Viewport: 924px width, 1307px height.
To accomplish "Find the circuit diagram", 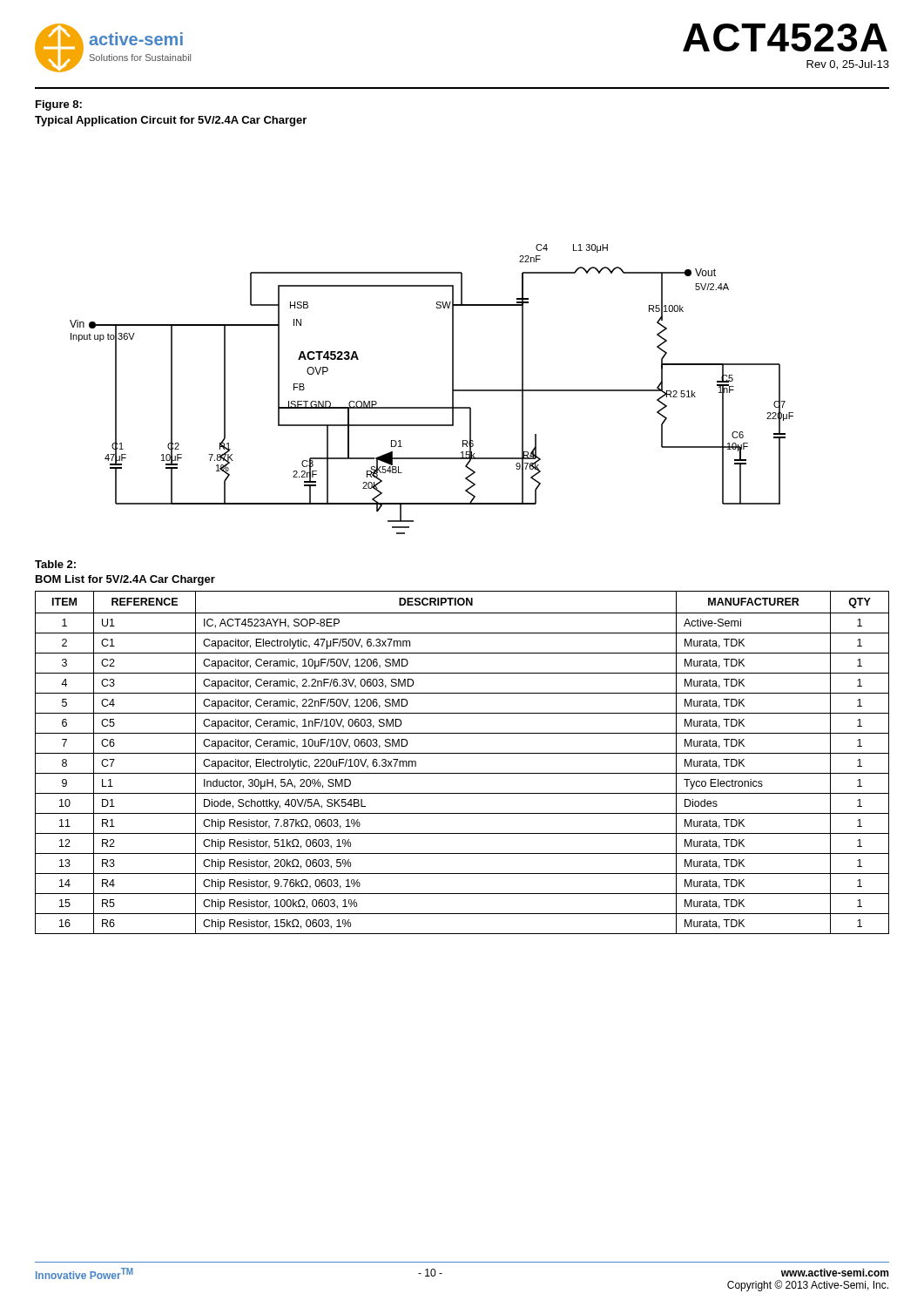I will click(x=462, y=338).
